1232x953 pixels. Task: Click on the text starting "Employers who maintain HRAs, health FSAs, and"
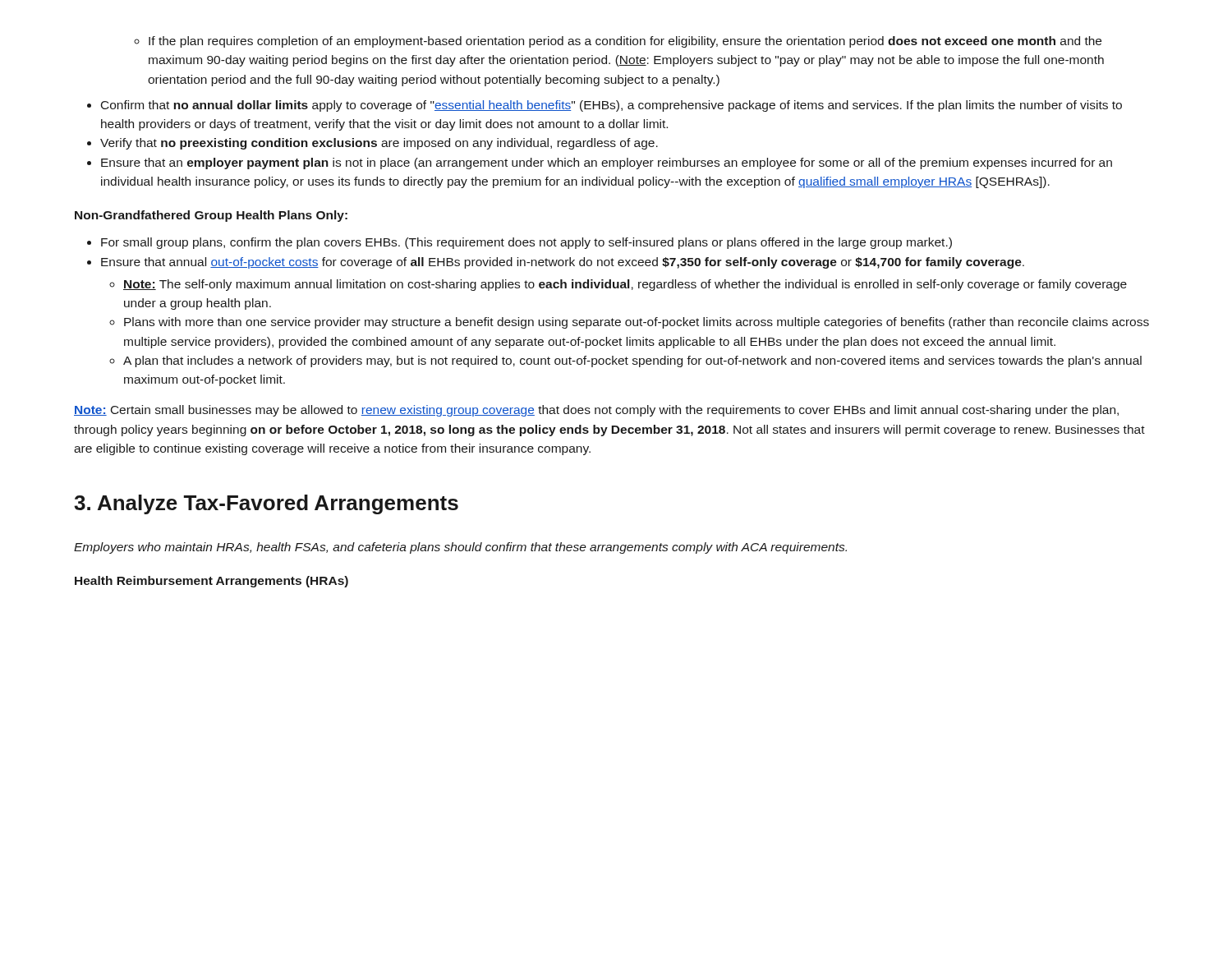(461, 547)
